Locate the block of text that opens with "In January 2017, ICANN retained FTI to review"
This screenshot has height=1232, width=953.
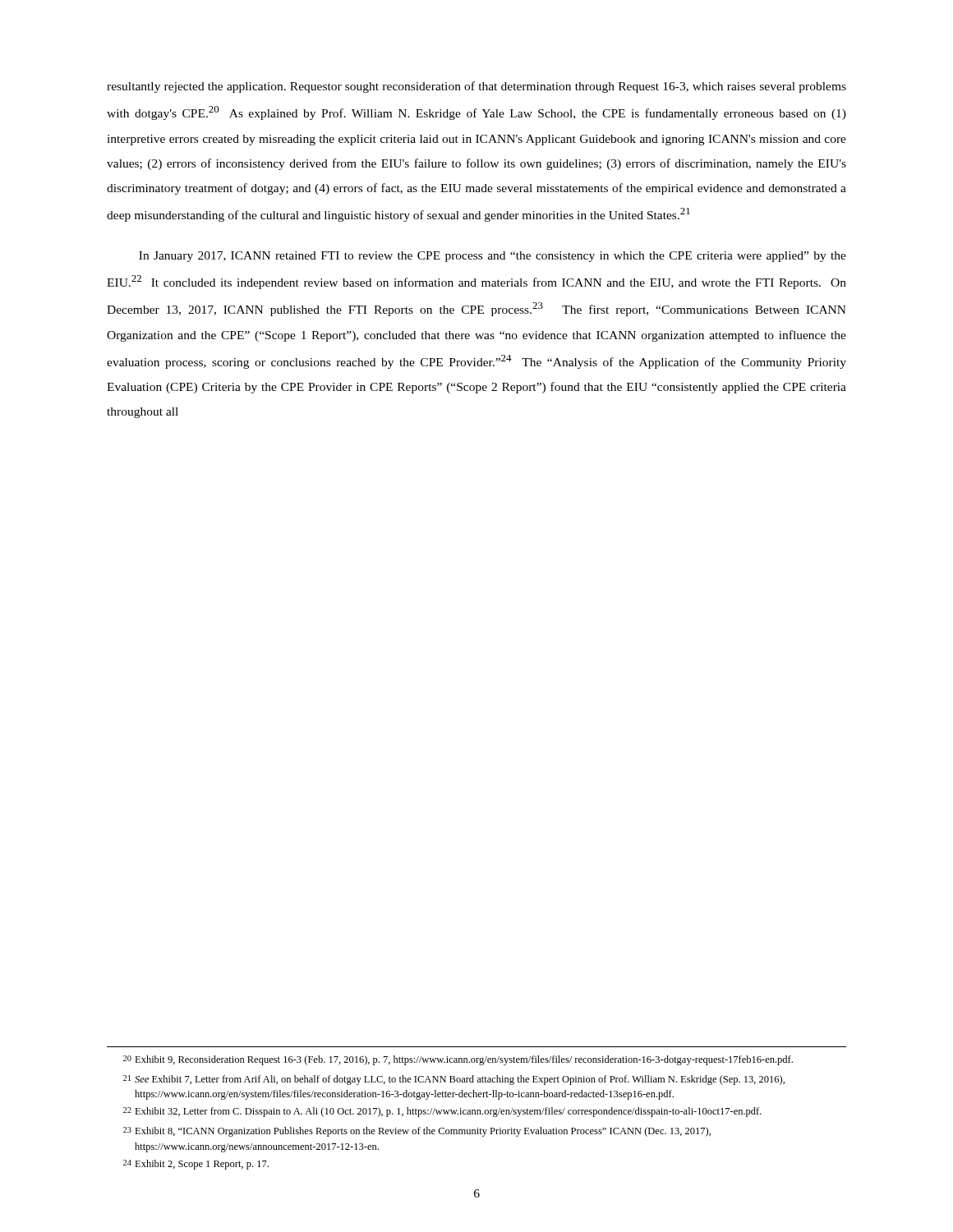[476, 333]
